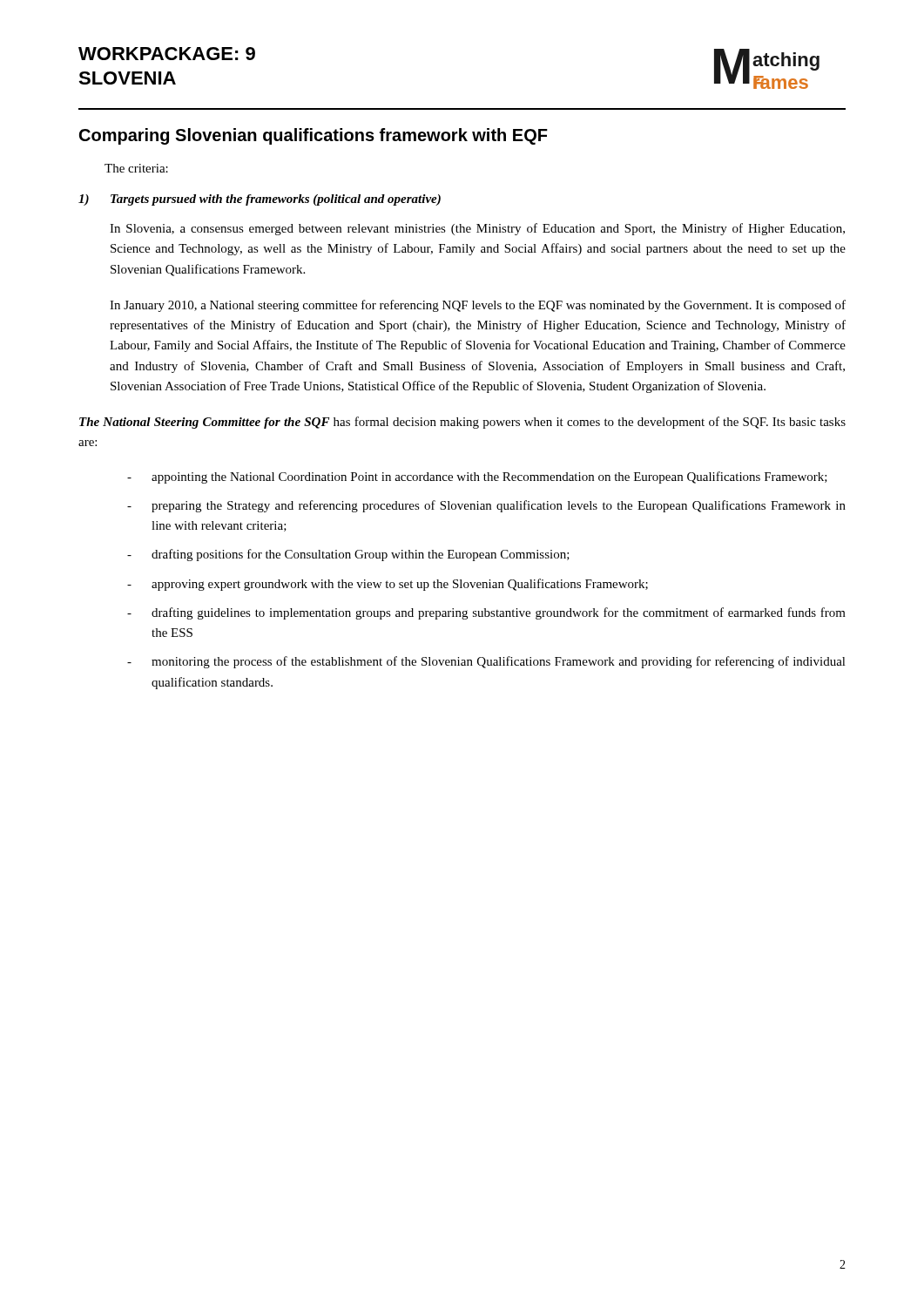
Task: Locate the block starting "- drafting guidelines"
Action: [x=486, y=623]
